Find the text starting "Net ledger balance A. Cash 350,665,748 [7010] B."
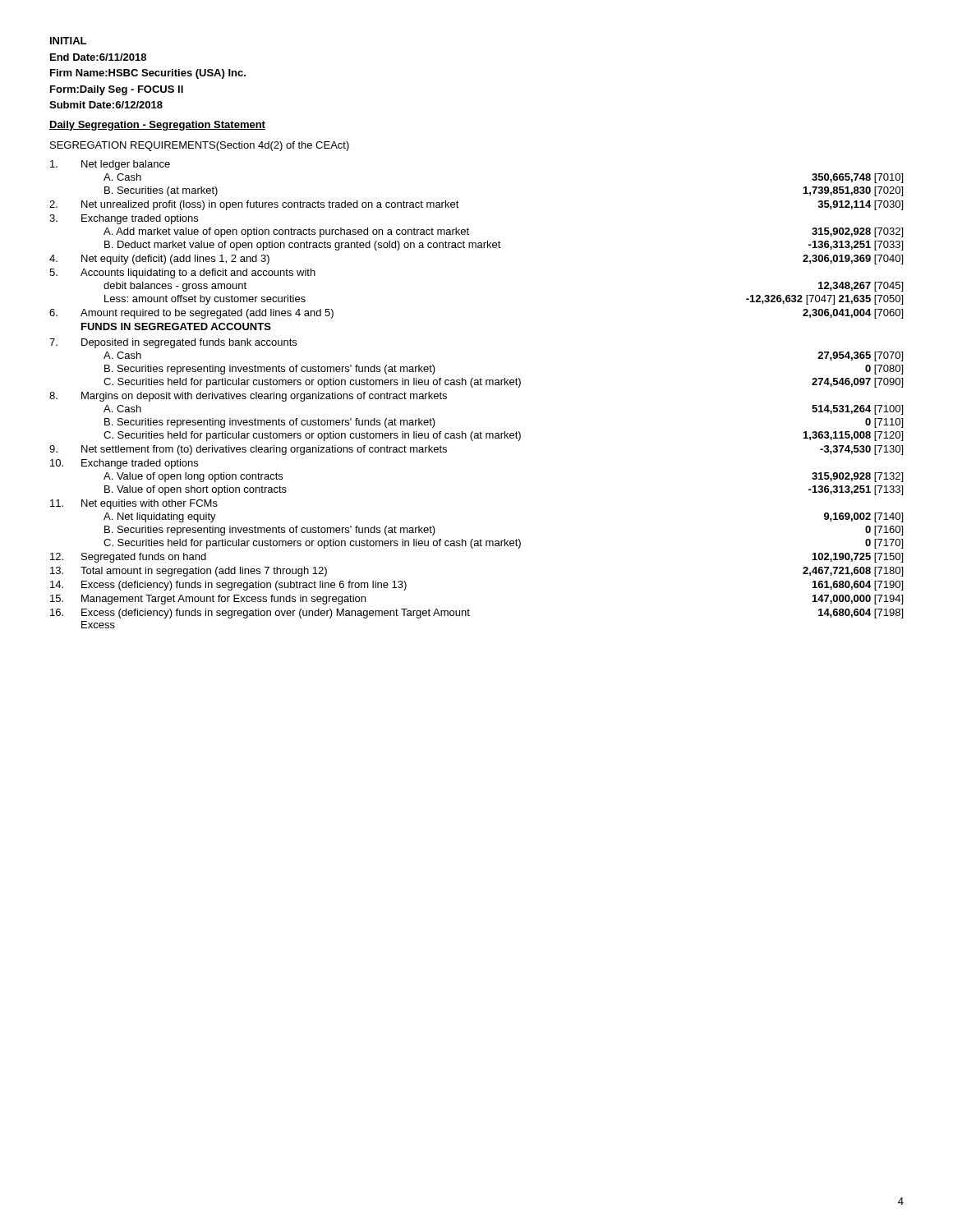This screenshot has height=1232, width=953. (x=110, y=165)
